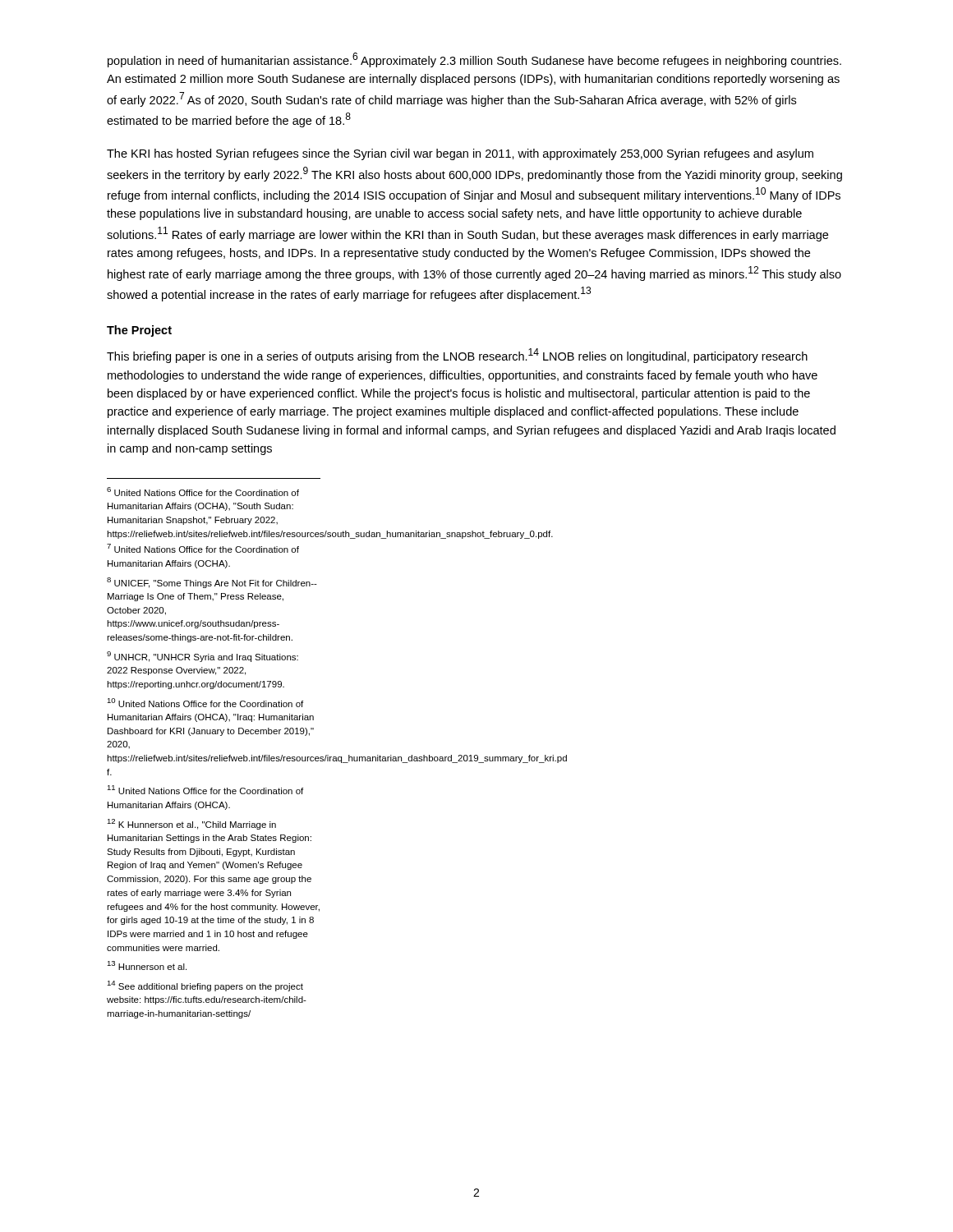This screenshot has height=1232, width=953.
Task: Click on the footnote that reads "9 UNHCR, "UNHCR Syria and Iraq"
Action: (203, 669)
